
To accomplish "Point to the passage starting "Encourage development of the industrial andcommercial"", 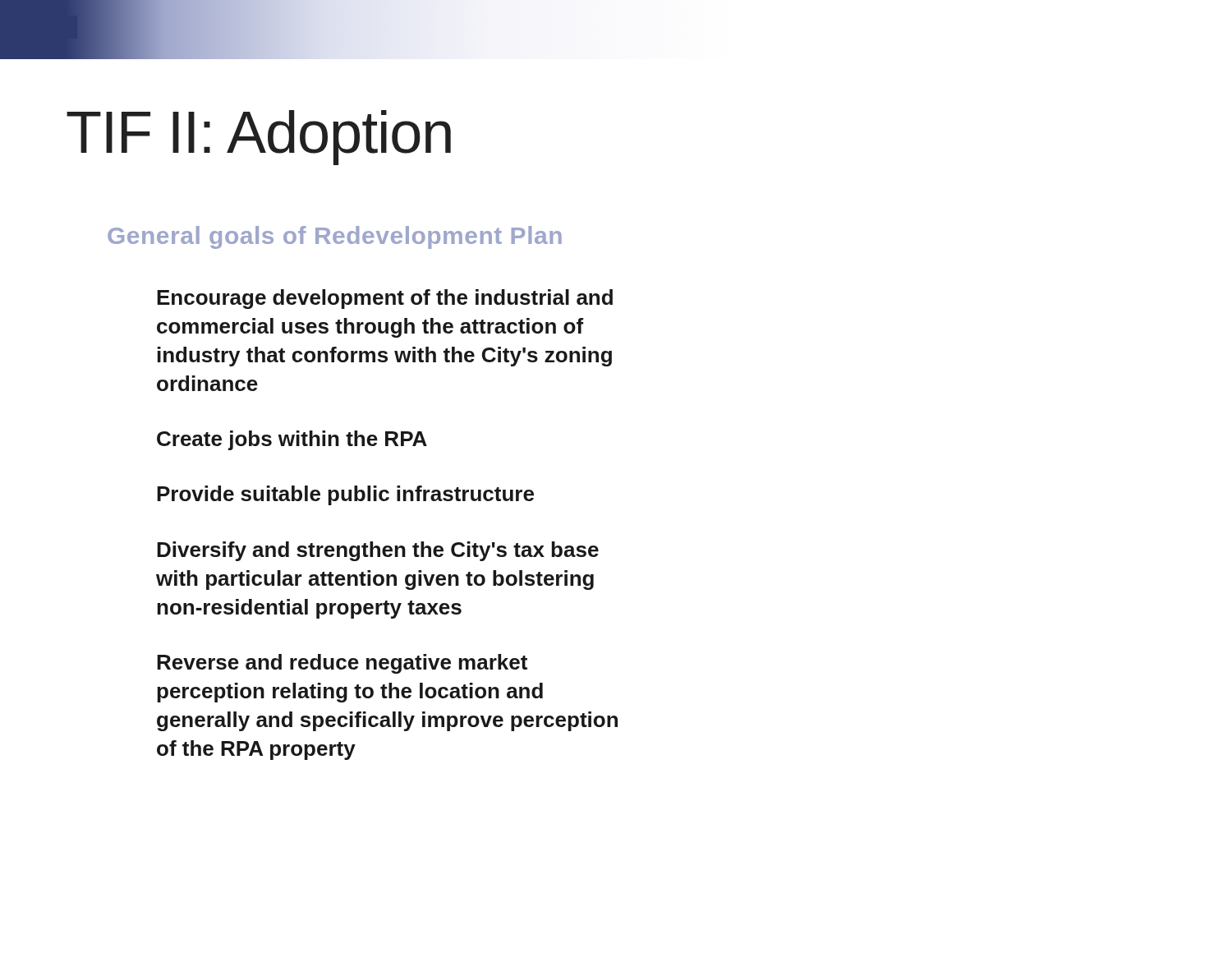I will [385, 341].
